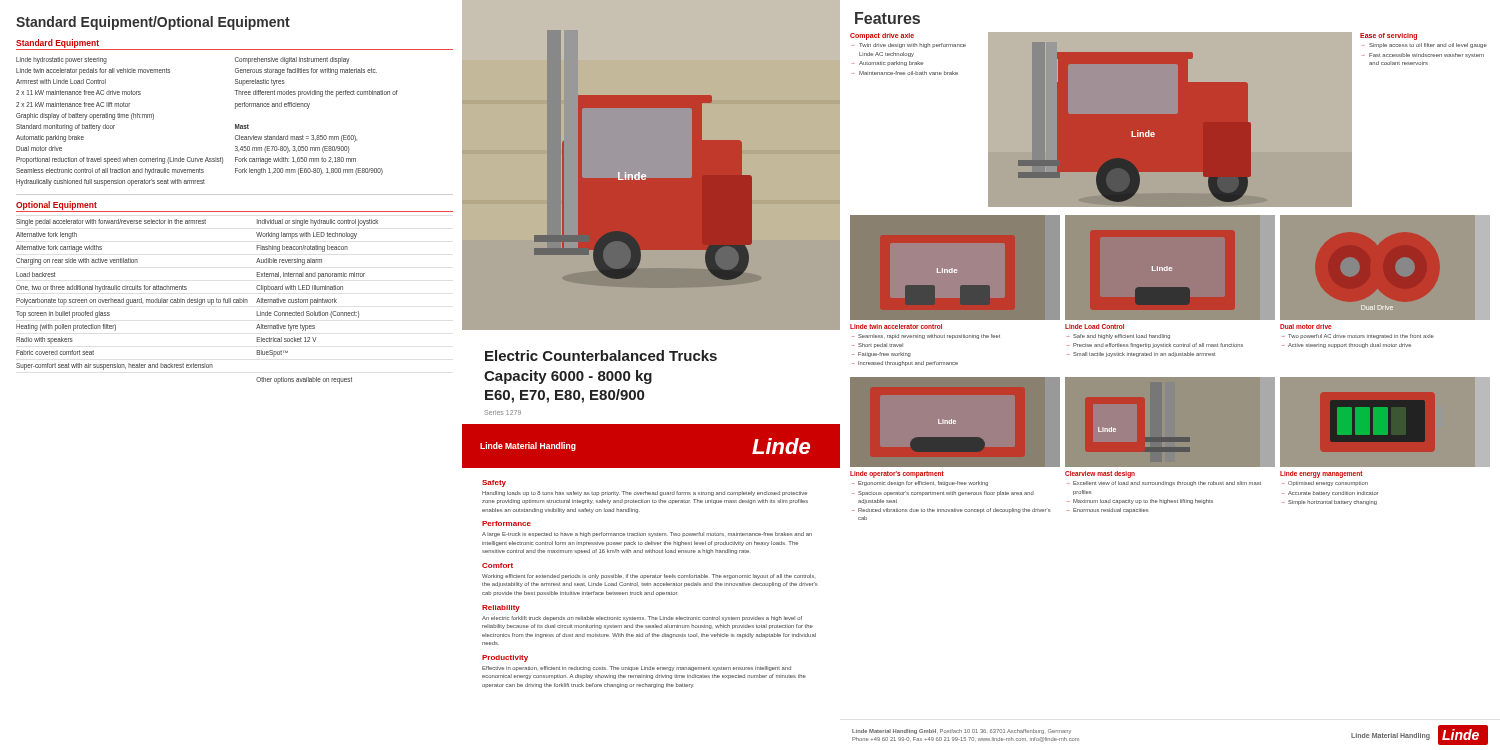Click the title that begins "Electric Counterbalanced TrucksCapacity 6000 -"
Screen dimensions: 750x1500
click(x=601, y=375)
